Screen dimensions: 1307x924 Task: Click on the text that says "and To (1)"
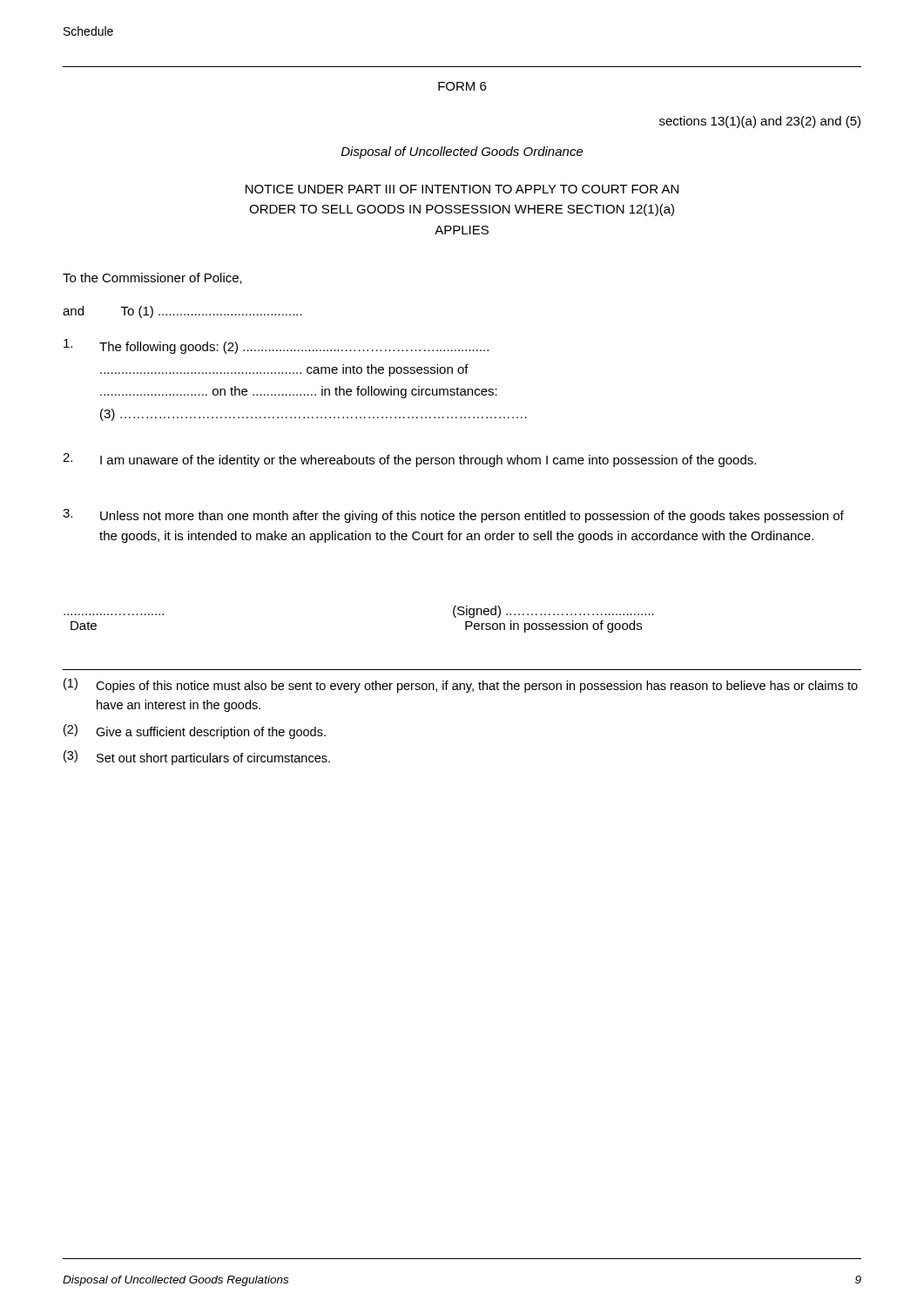[183, 311]
